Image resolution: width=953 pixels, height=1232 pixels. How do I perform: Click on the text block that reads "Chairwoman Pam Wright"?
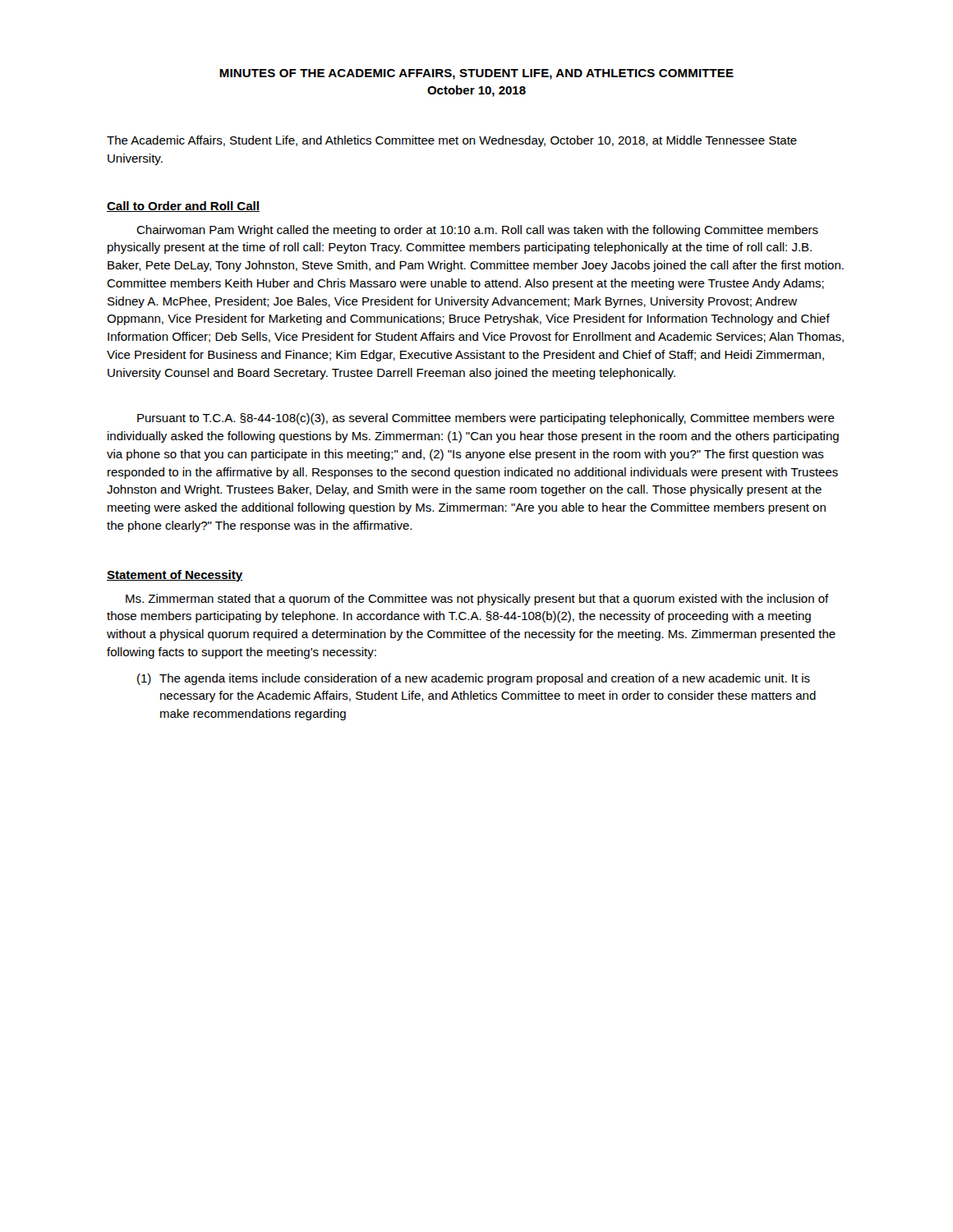click(476, 301)
